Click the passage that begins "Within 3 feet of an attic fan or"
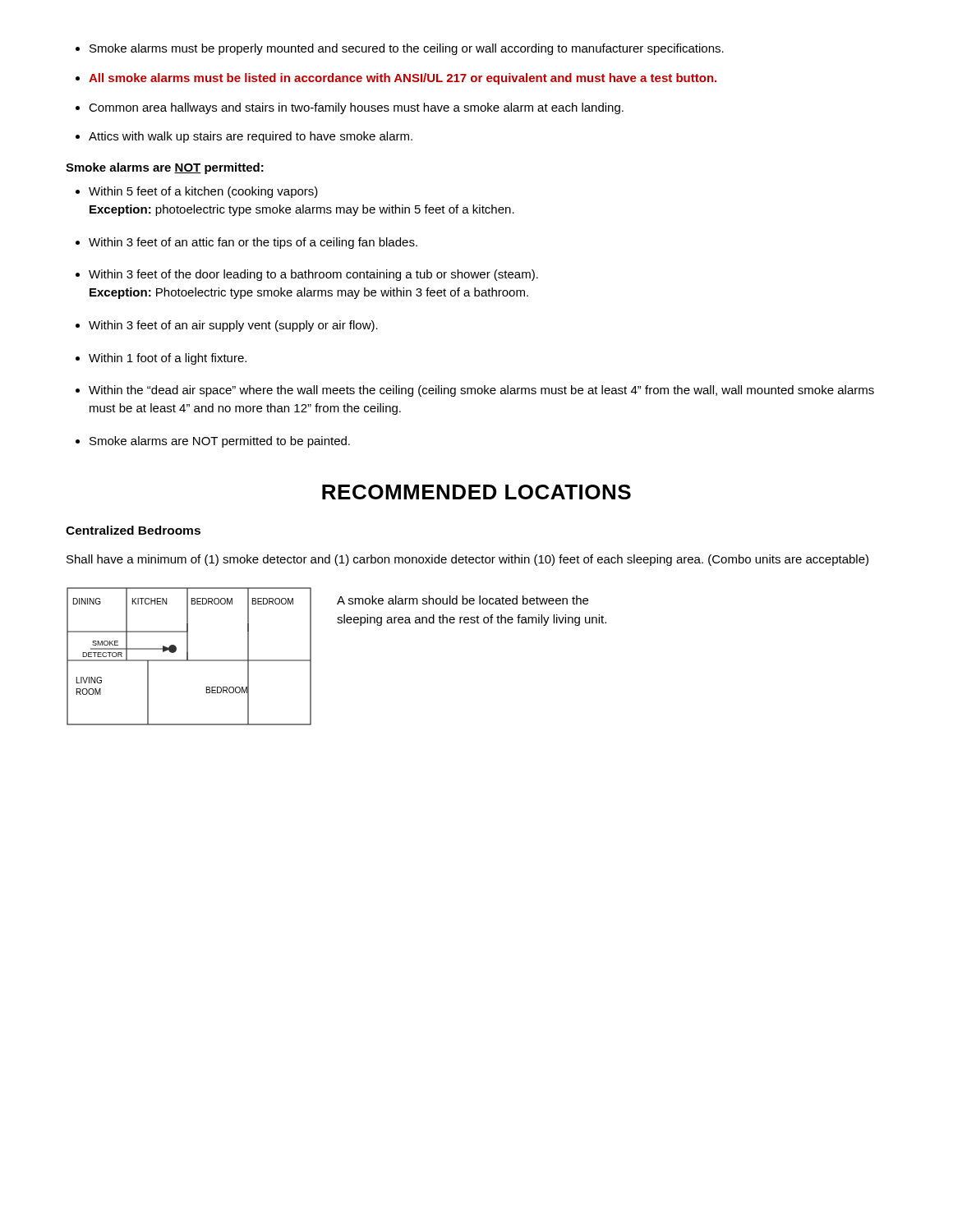 pyautogui.click(x=253, y=243)
